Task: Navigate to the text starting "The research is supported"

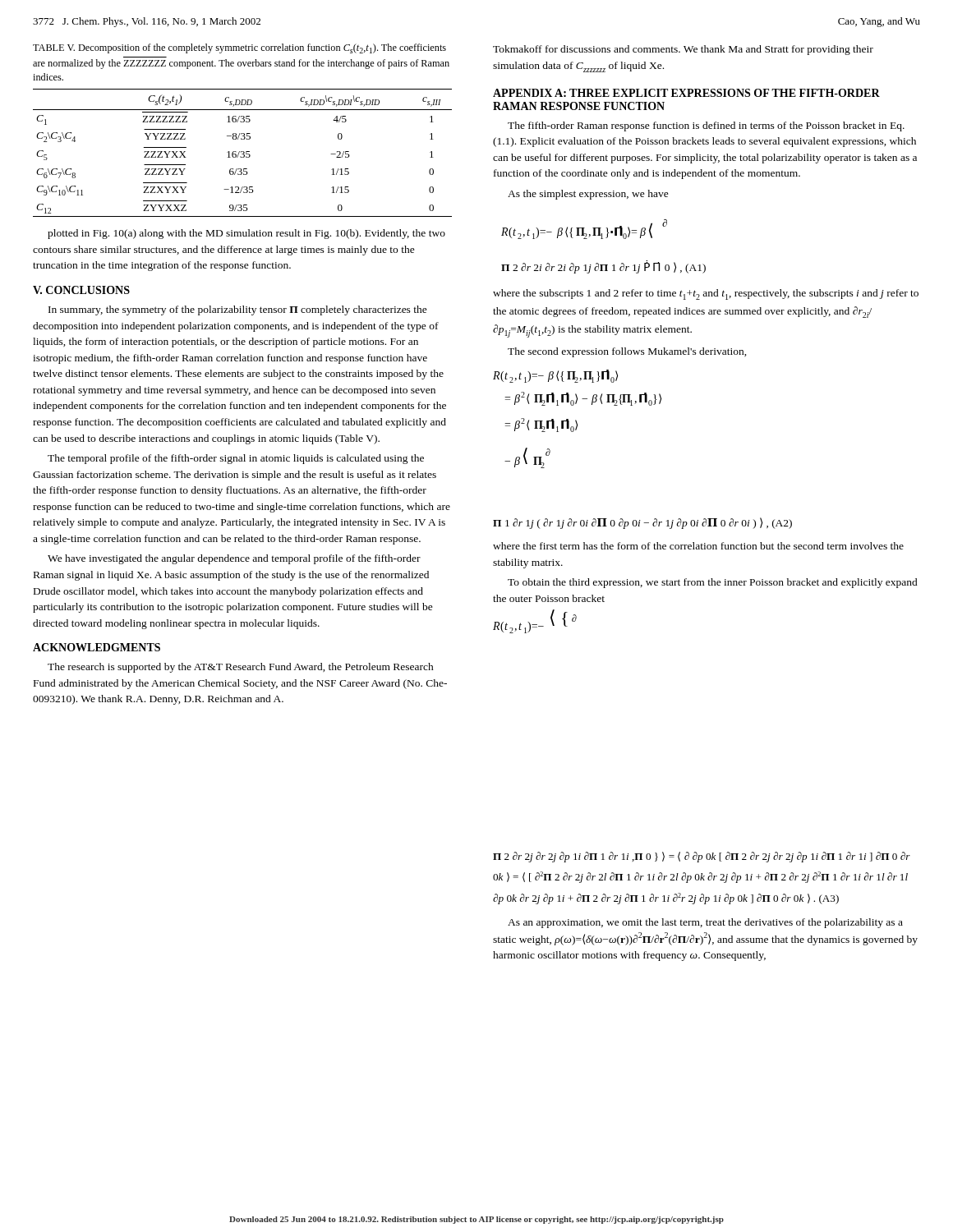Action: tap(240, 683)
